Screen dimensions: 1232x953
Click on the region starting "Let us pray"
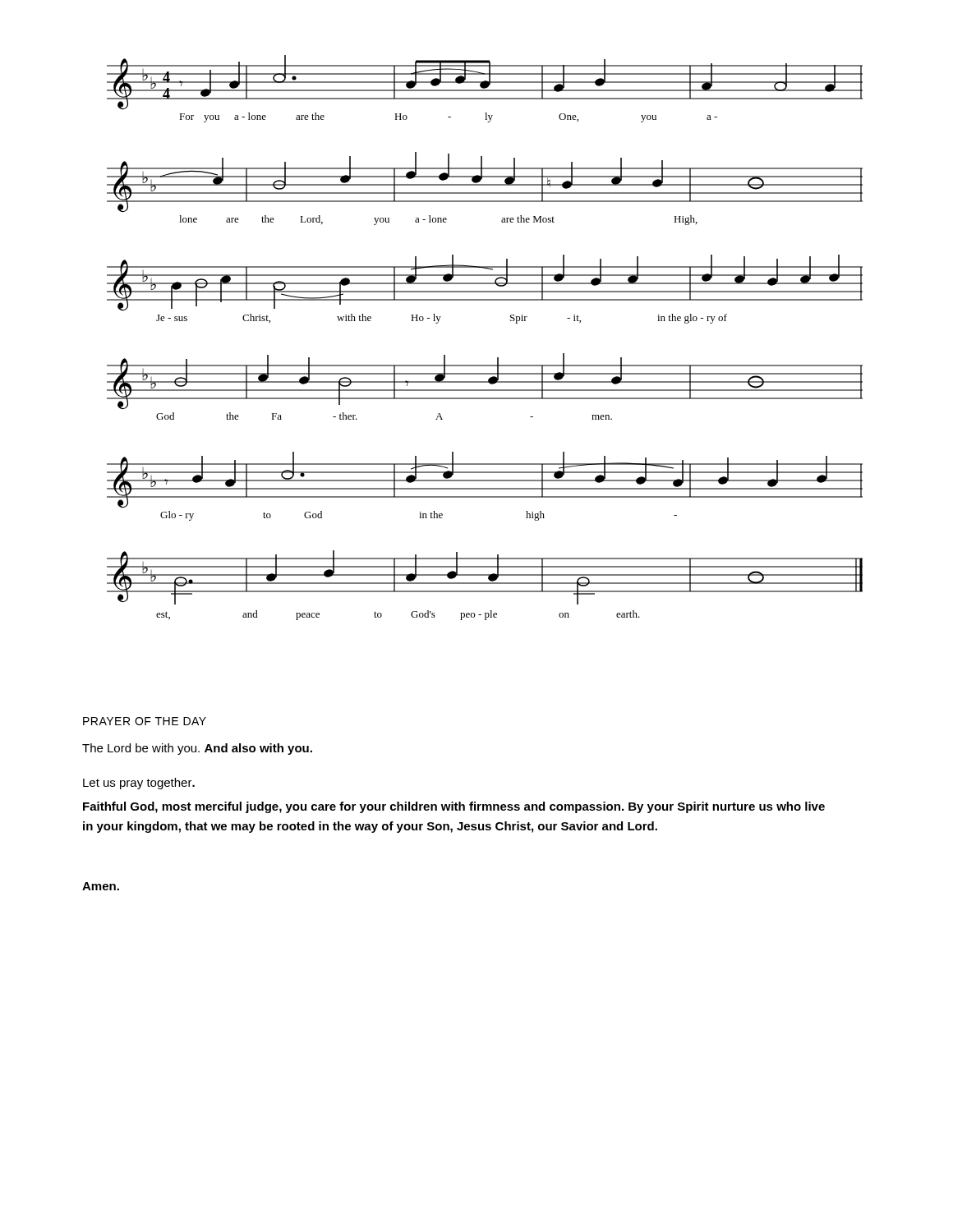point(139,782)
